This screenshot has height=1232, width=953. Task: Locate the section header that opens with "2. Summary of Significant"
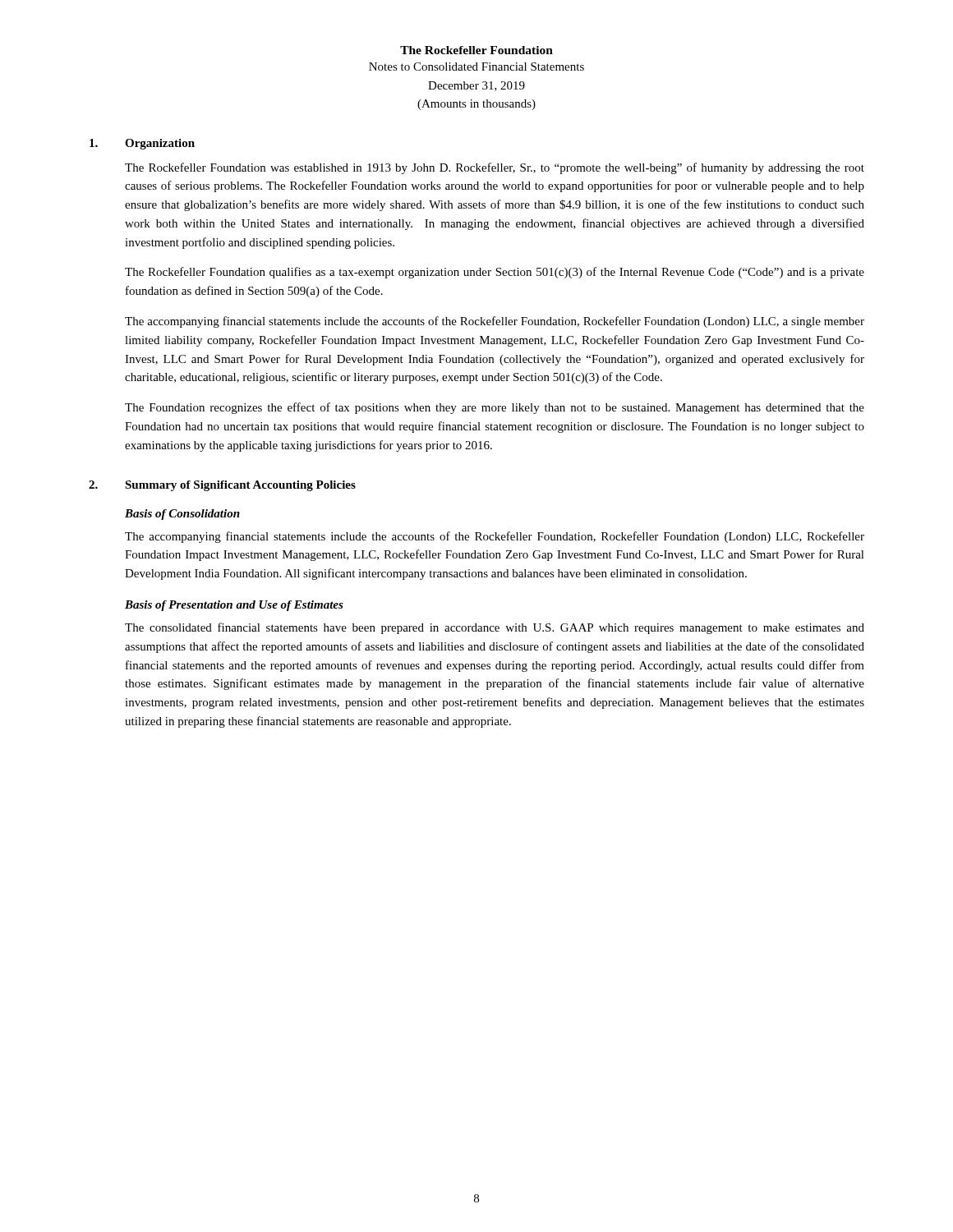(222, 486)
